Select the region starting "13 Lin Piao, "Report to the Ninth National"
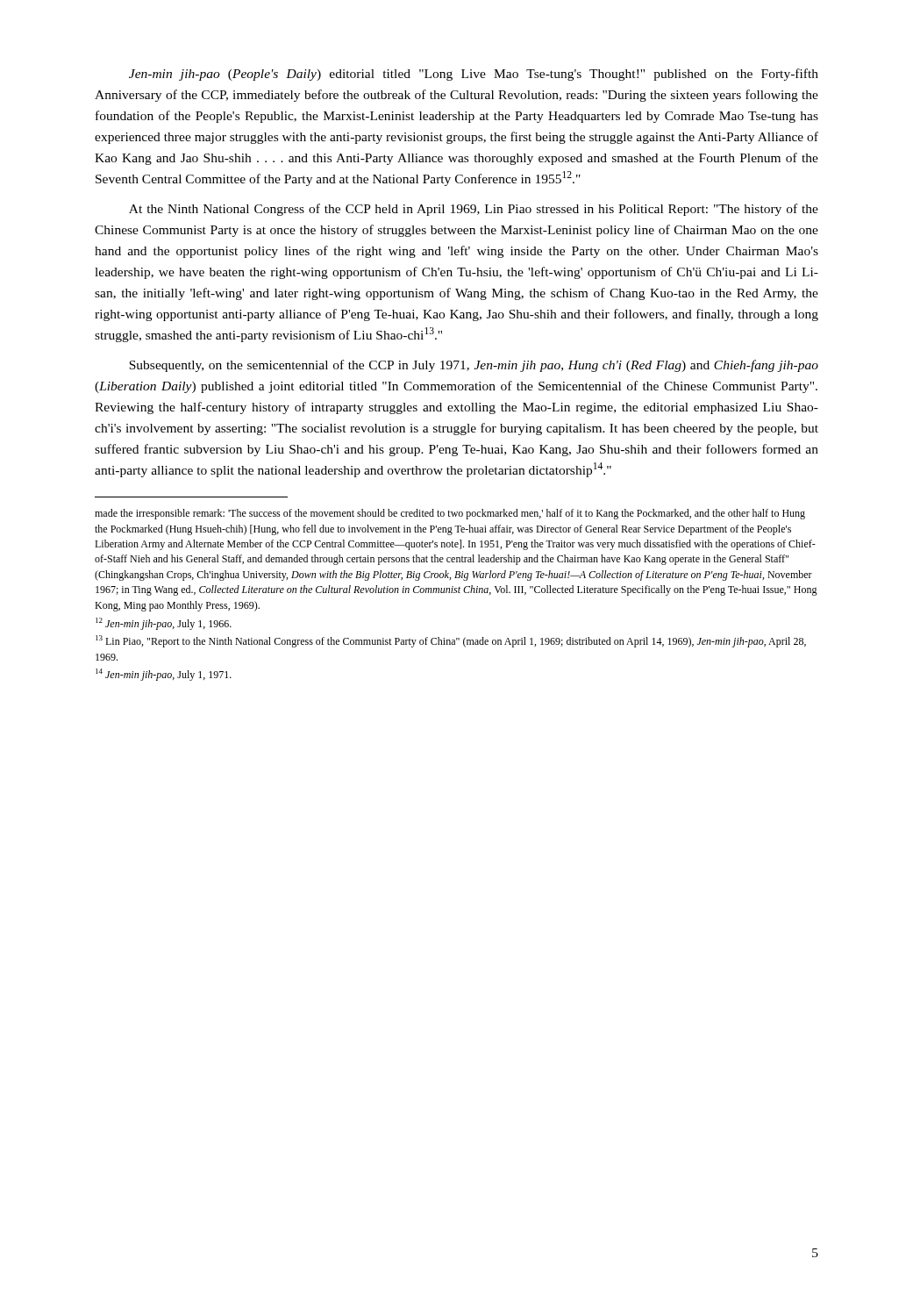Image resolution: width=913 pixels, height=1316 pixels. 456,650
